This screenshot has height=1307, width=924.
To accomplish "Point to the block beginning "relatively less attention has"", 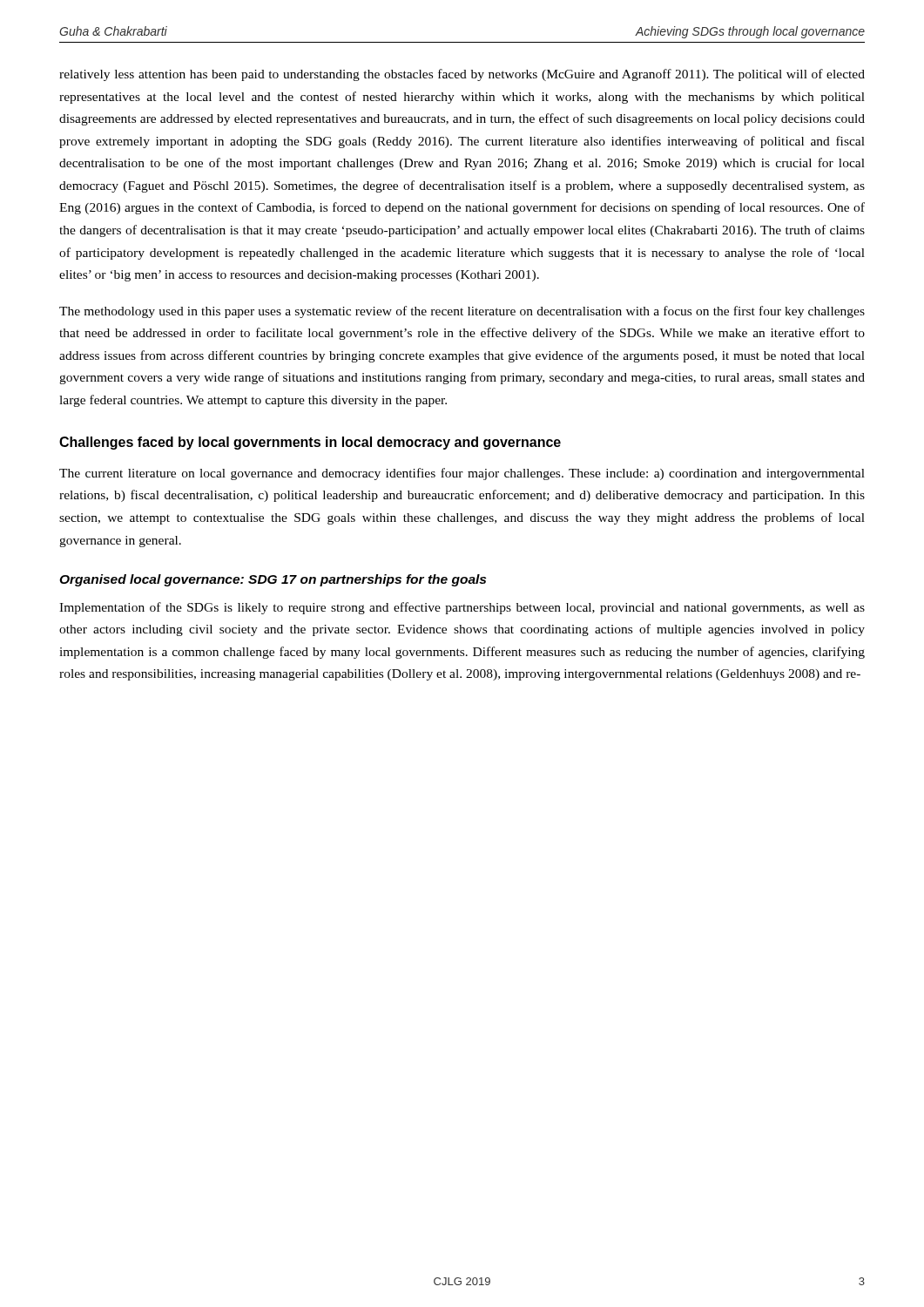I will click(x=462, y=174).
